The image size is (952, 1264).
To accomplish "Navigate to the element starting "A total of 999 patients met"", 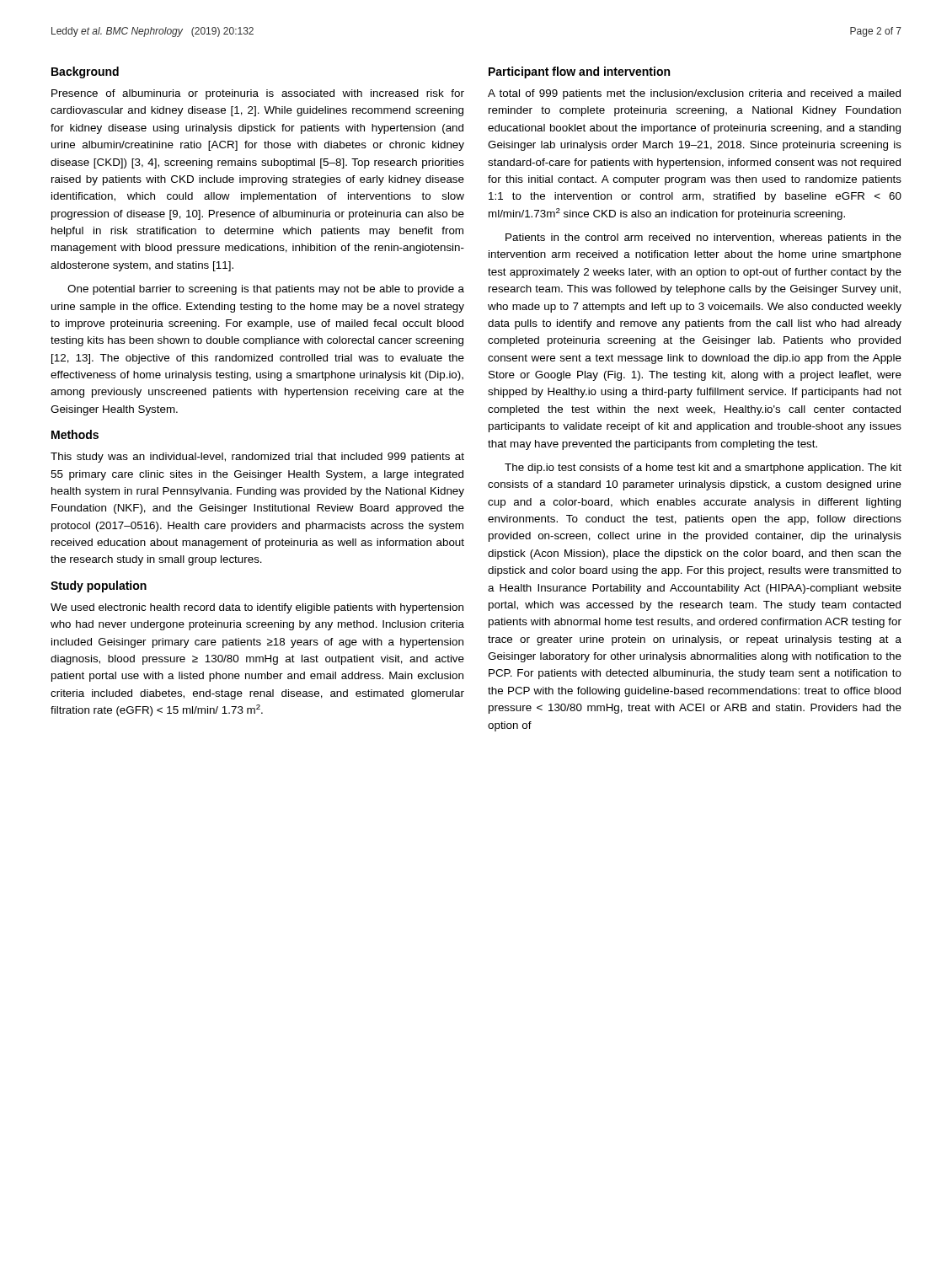I will tap(695, 409).
